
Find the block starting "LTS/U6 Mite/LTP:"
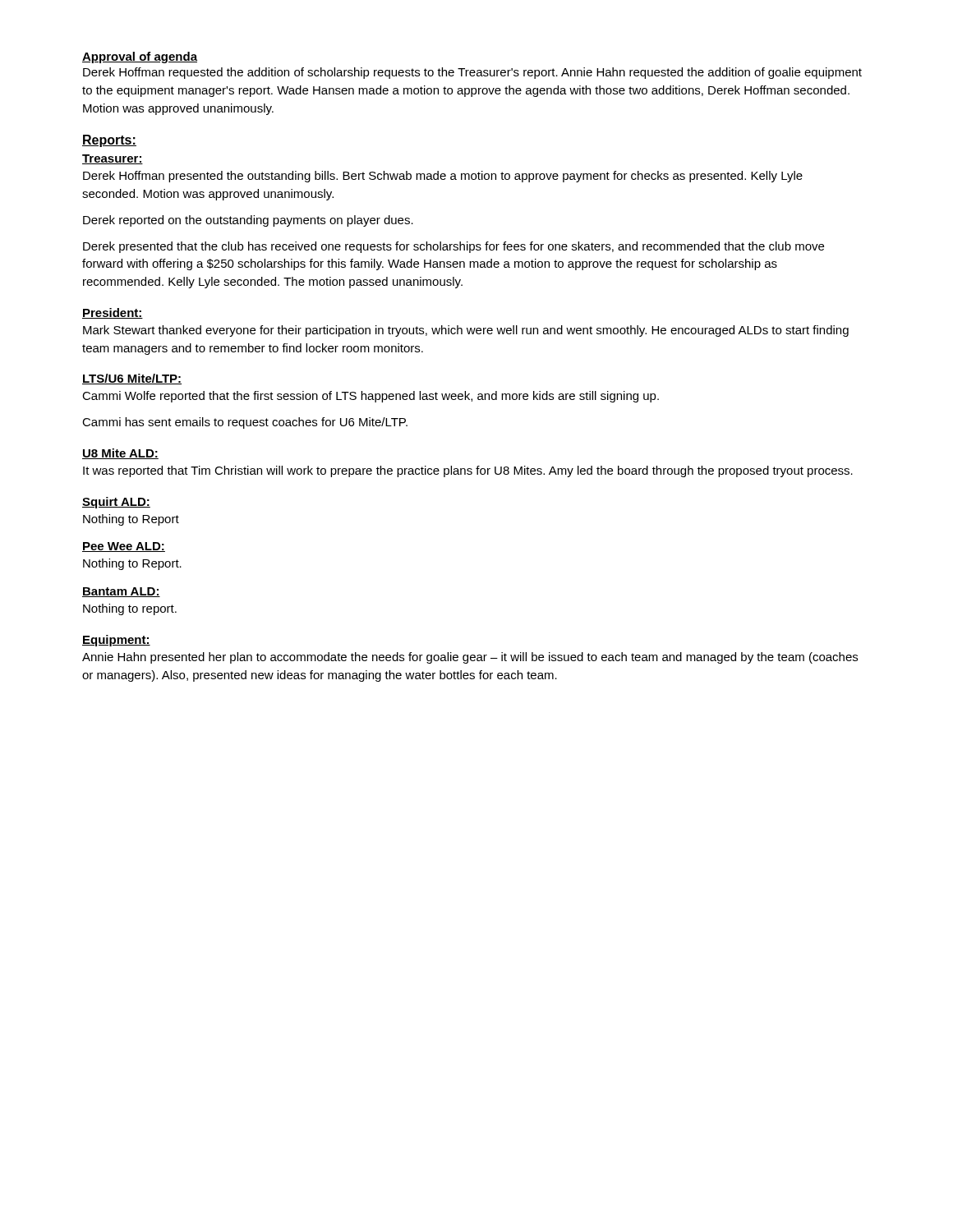tap(132, 378)
